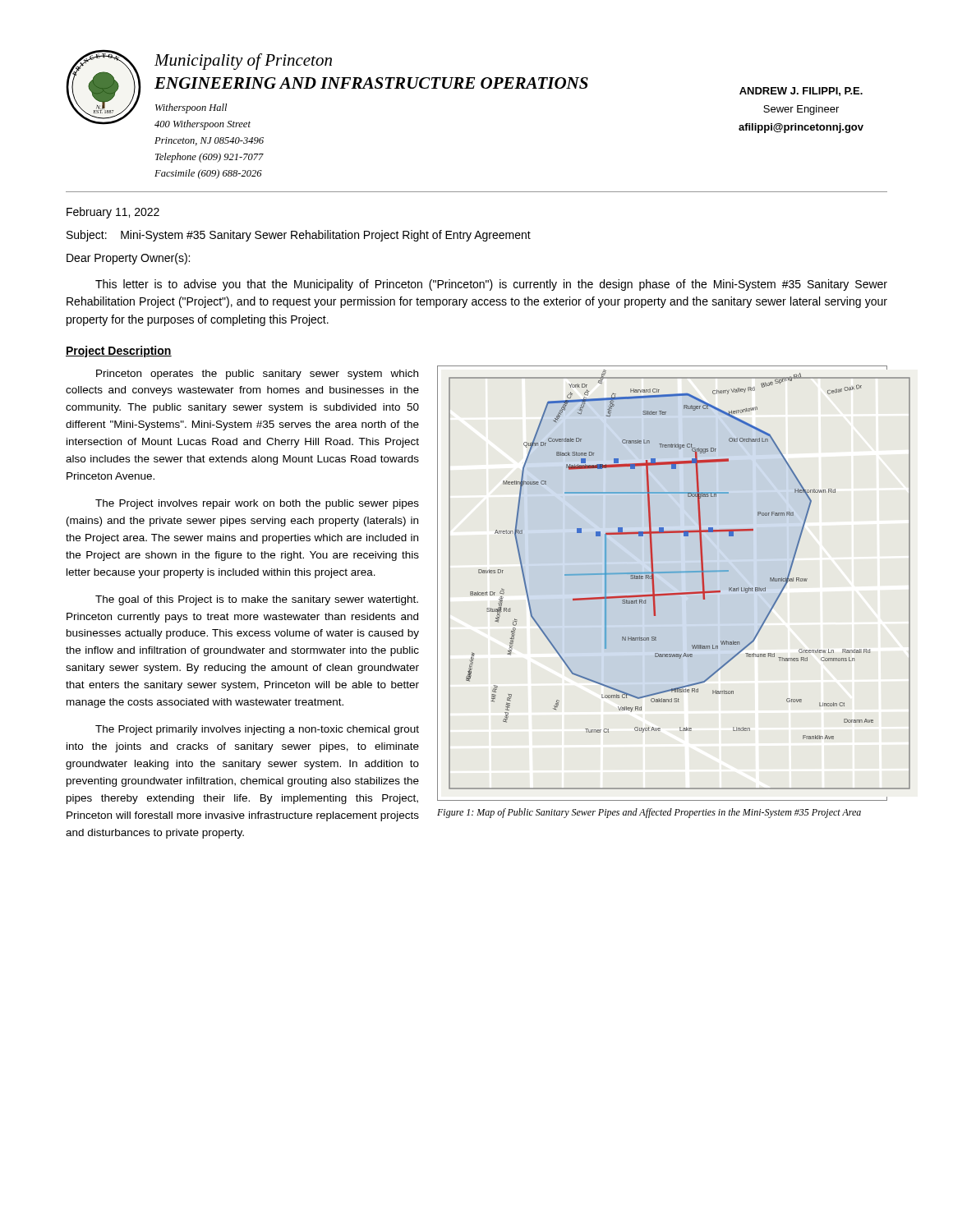Screen dimensions: 1232x953
Task: Find "February 11, 2022" on this page
Action: pyautogui.click(x=113, y=211)
